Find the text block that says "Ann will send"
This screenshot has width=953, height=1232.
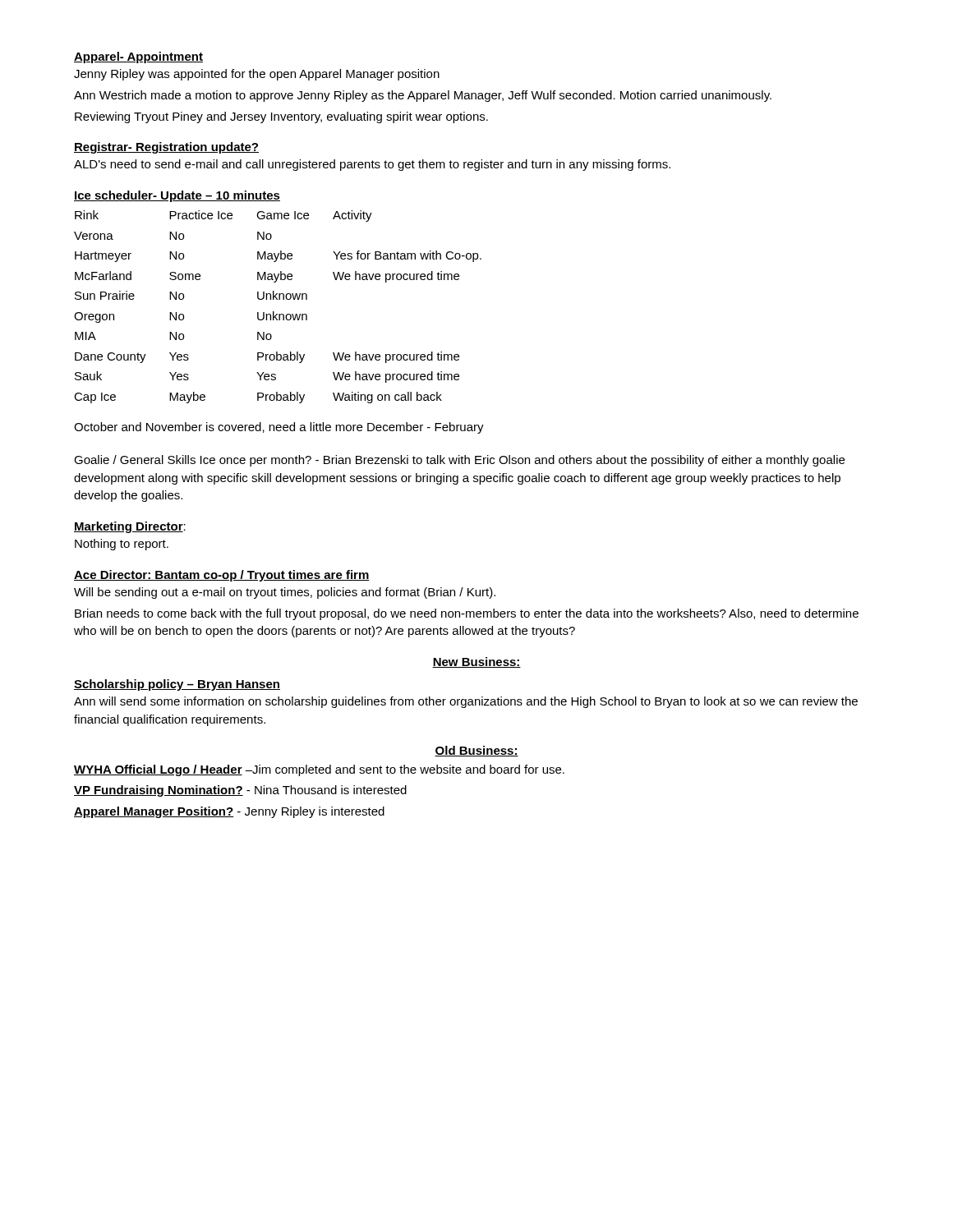(476, 710)
